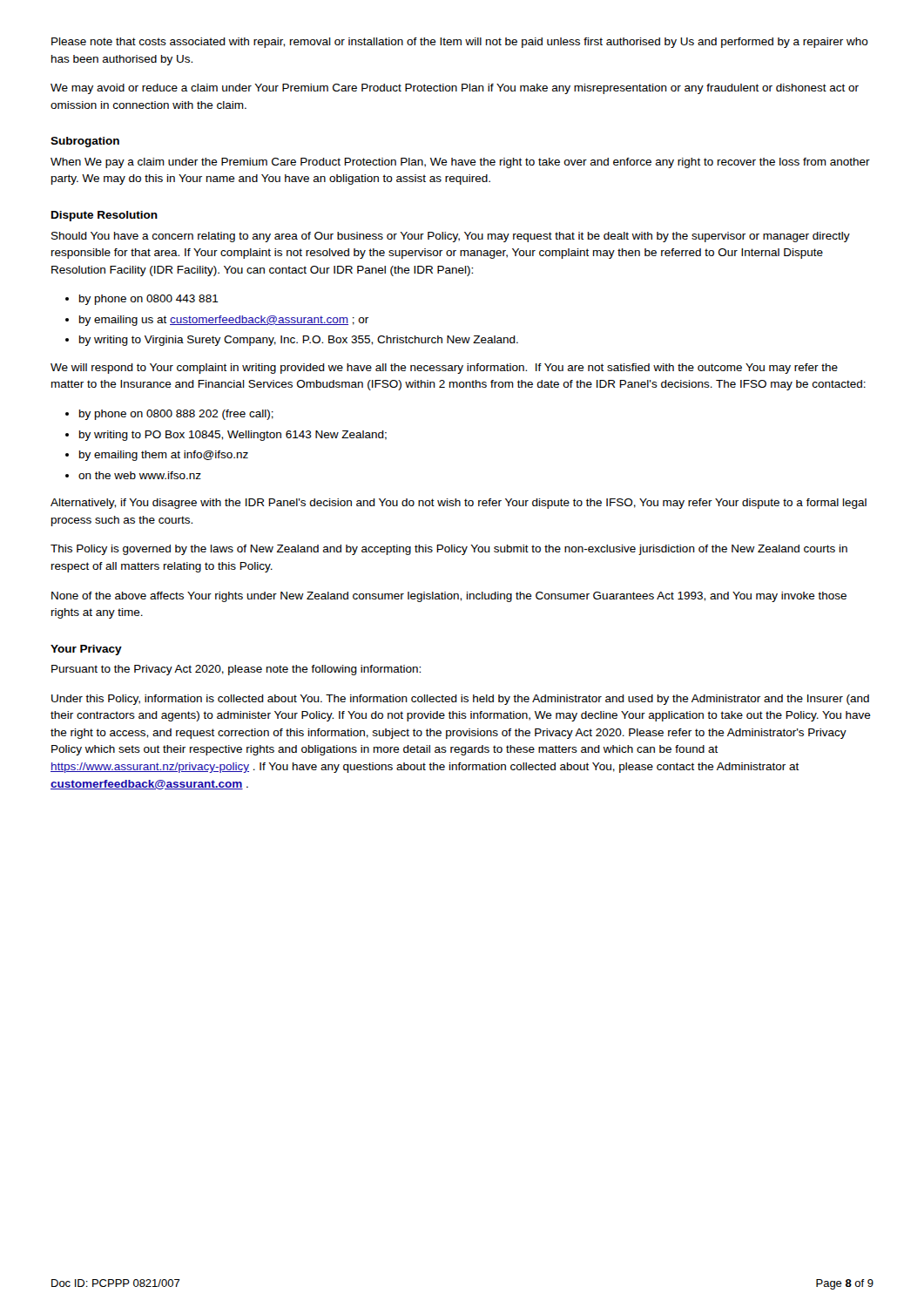Find the passage starting "Alternatively, if You disagree with the IDR"
The width and height of the screenshot is (924, 1307).
pyautogui.click(x=462, y=511)
